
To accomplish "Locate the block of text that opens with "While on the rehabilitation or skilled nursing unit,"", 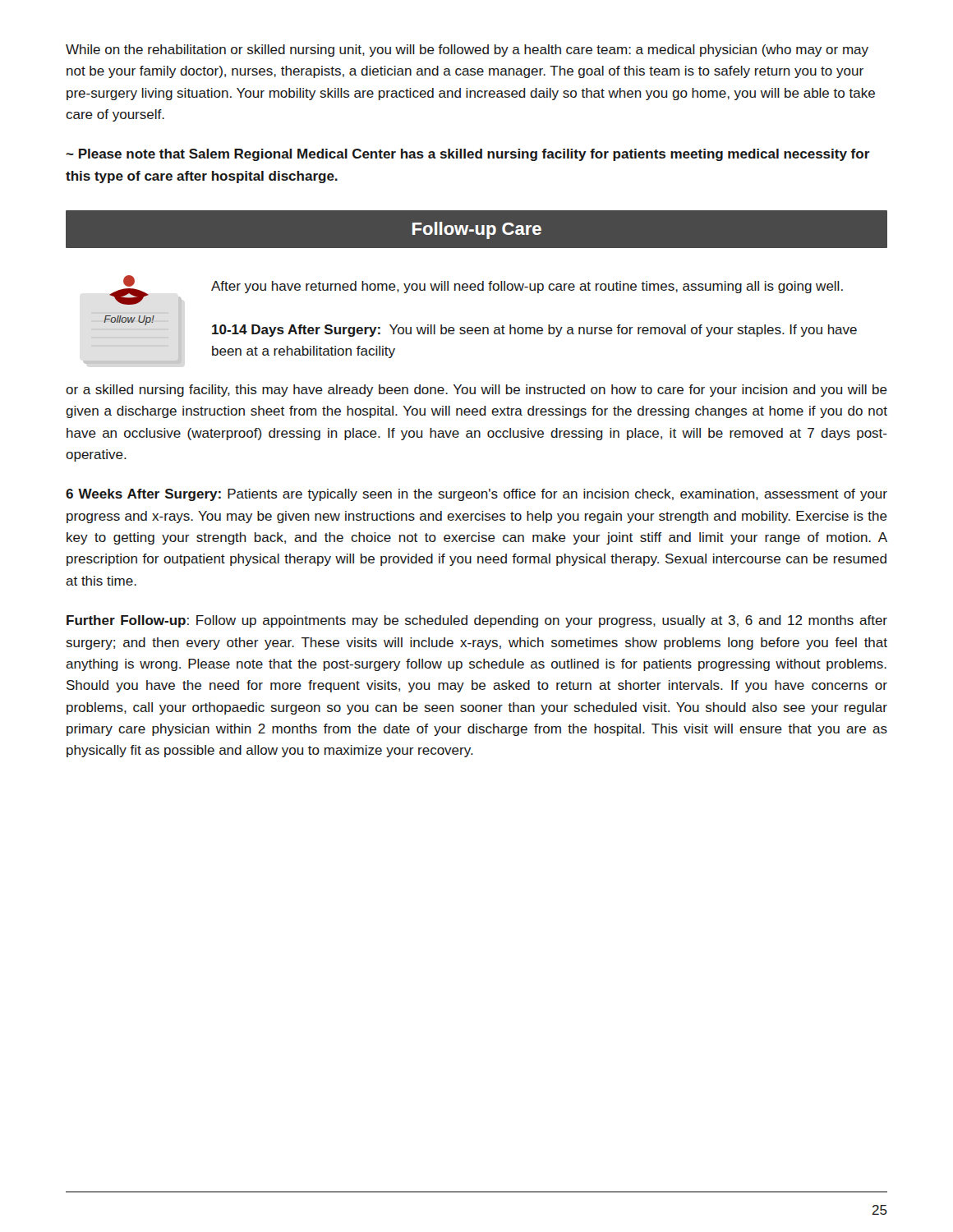I will click(471, 82).
